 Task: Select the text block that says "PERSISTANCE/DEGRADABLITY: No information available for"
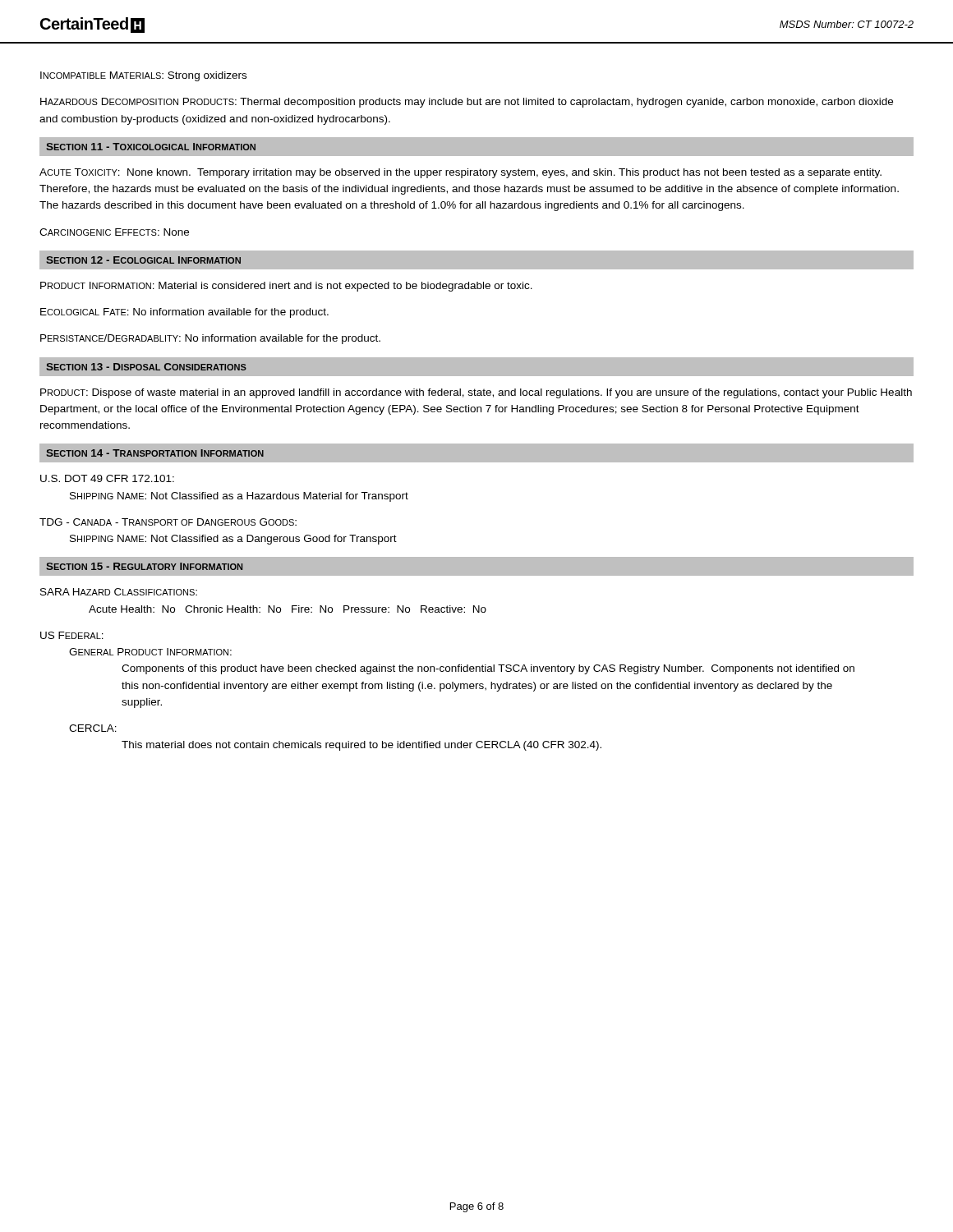click(210, 338)
